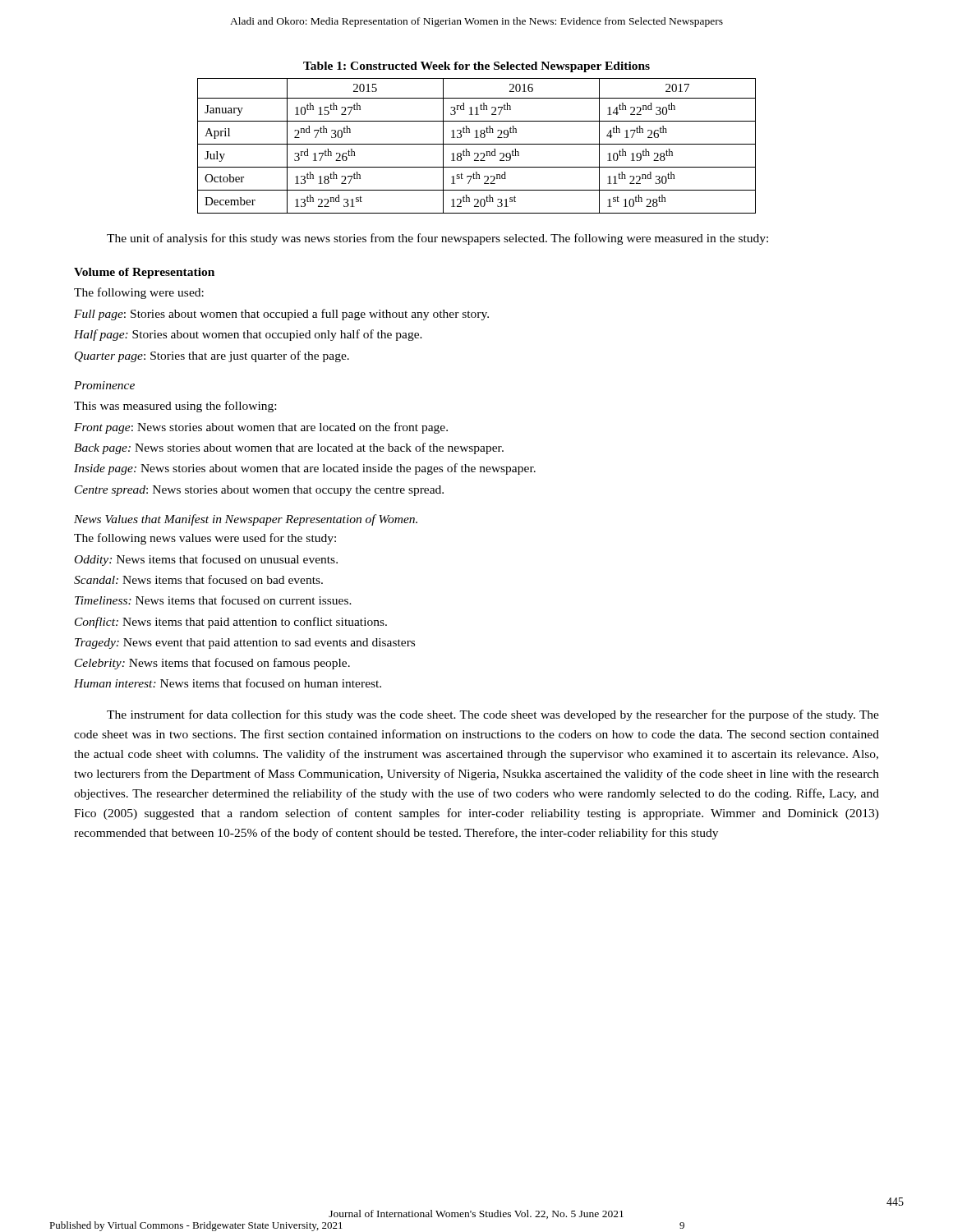Select the list item with the text "Back page: News stories about women"
This screenshot has width=953, height=1232.
pos(289,447)
